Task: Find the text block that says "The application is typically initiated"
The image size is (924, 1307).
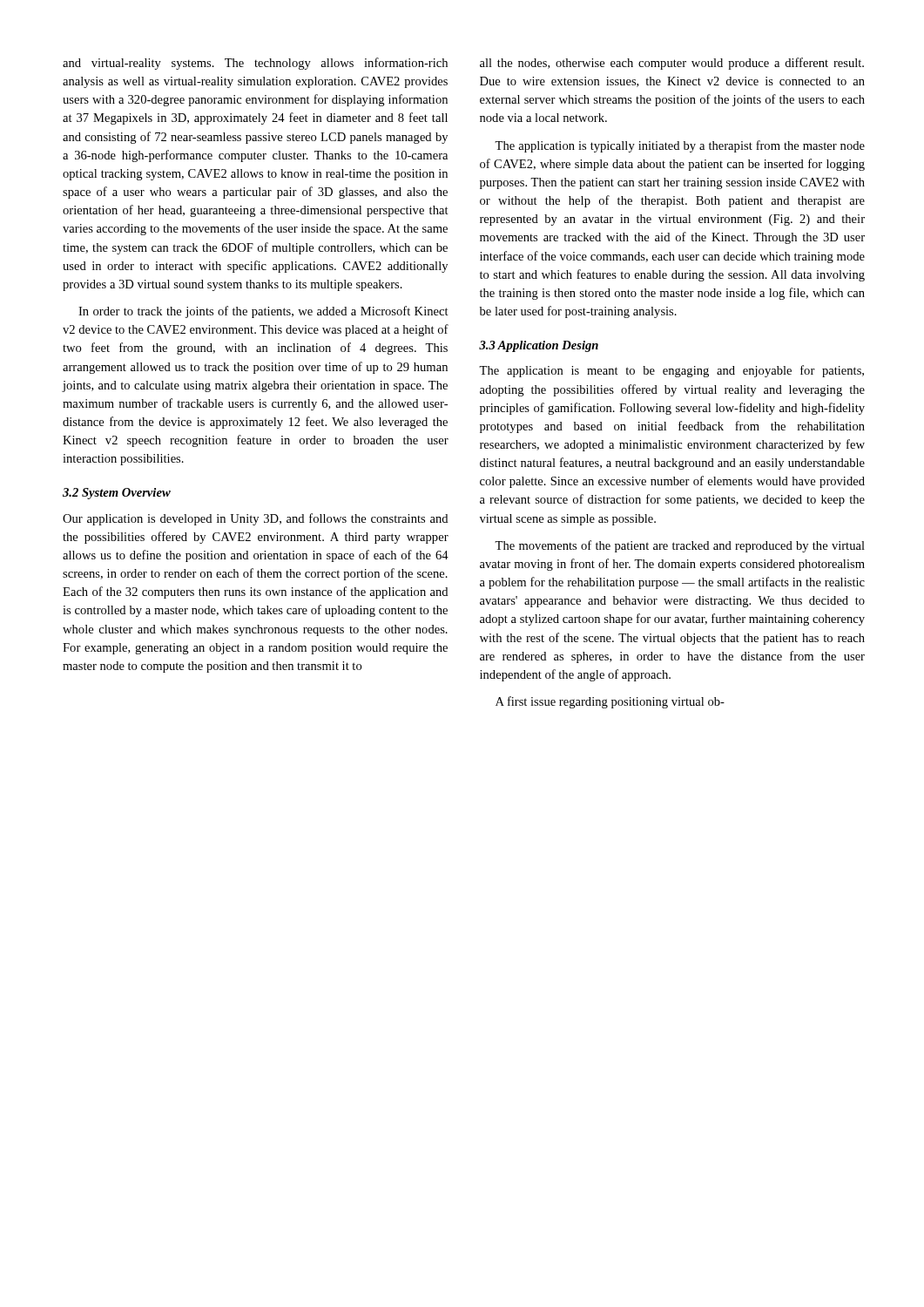Action: click(672, 229)
